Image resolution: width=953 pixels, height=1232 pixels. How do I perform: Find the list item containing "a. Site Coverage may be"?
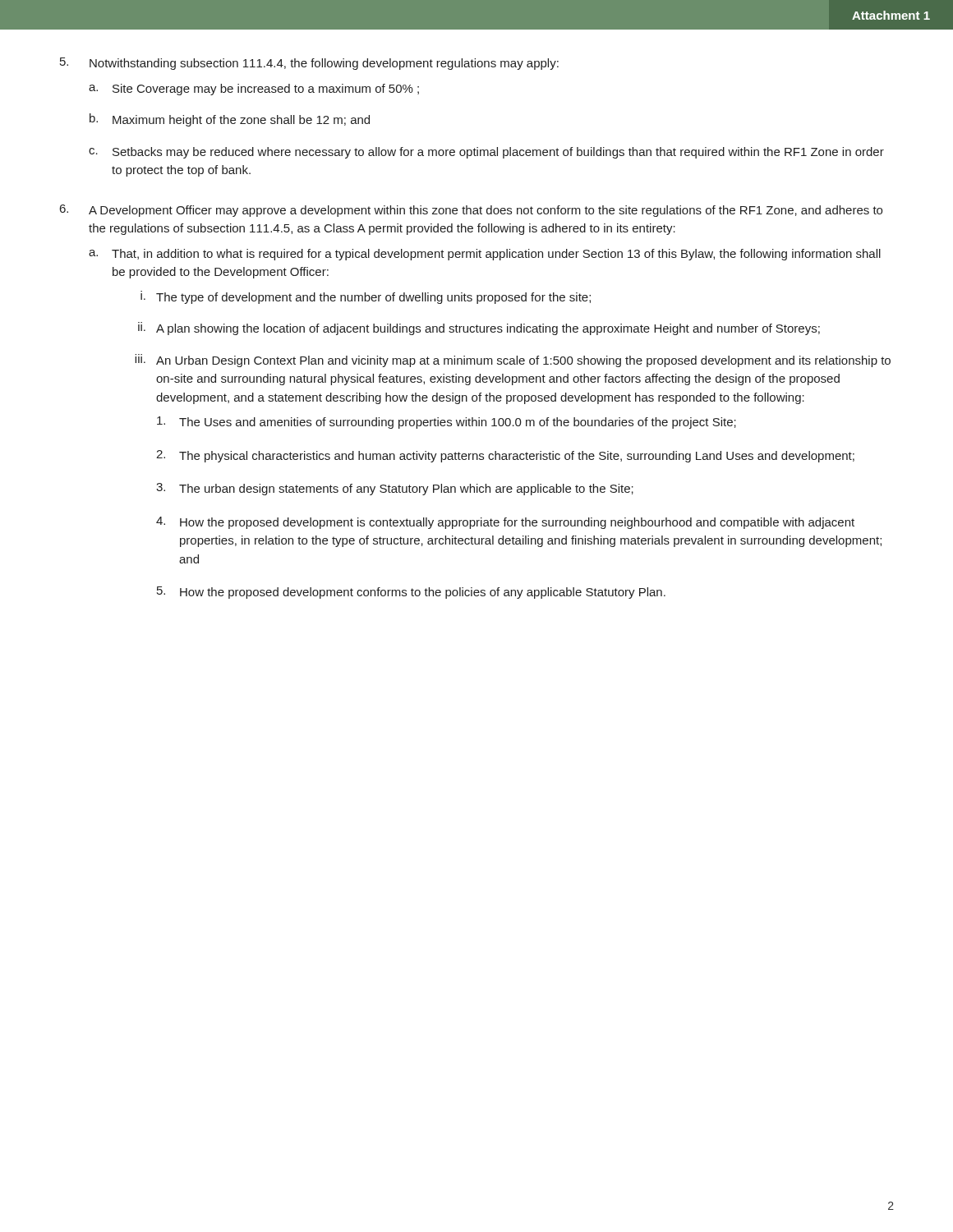[254, 90]
